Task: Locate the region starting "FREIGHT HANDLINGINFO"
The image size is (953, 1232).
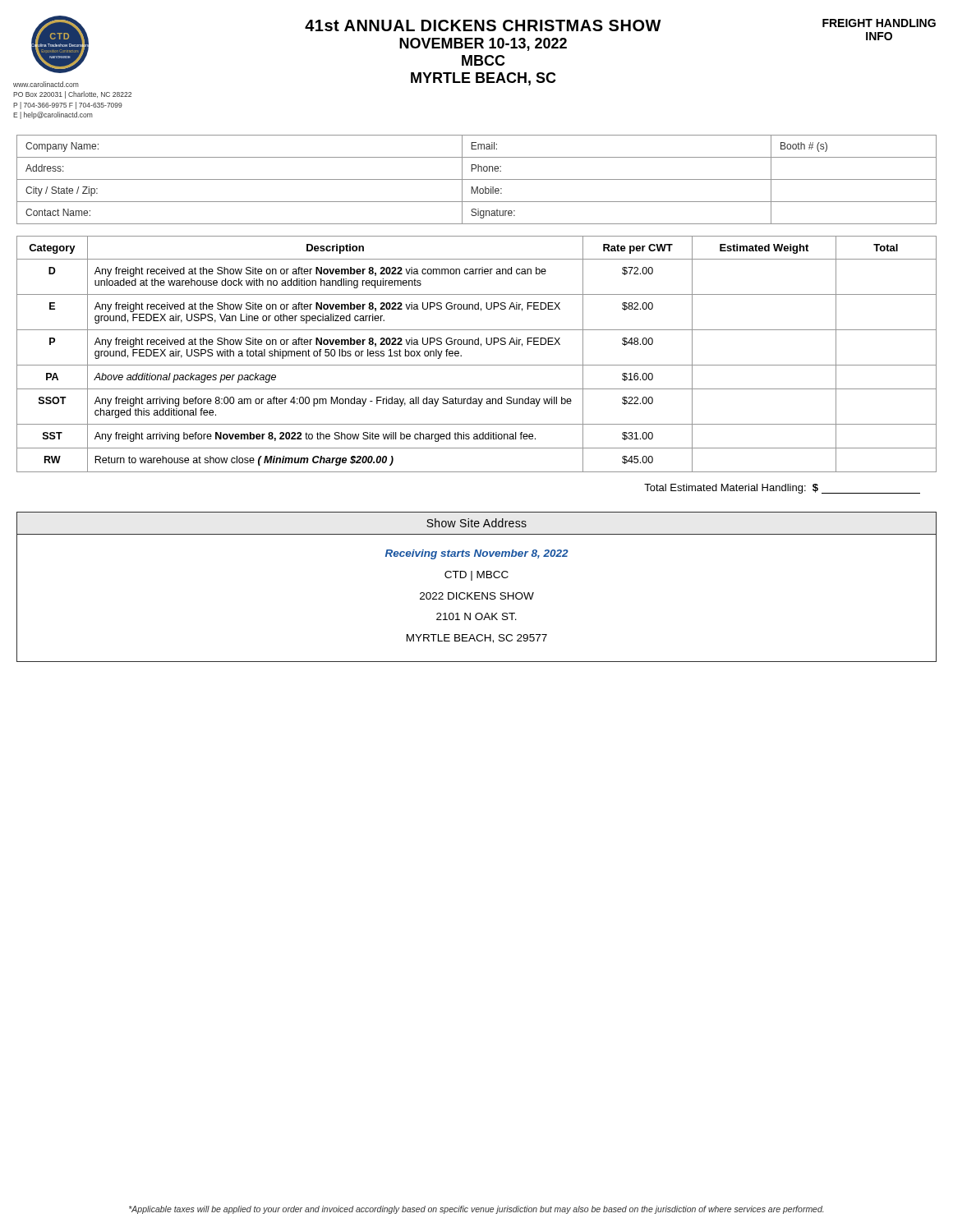Action: [879, 30]
